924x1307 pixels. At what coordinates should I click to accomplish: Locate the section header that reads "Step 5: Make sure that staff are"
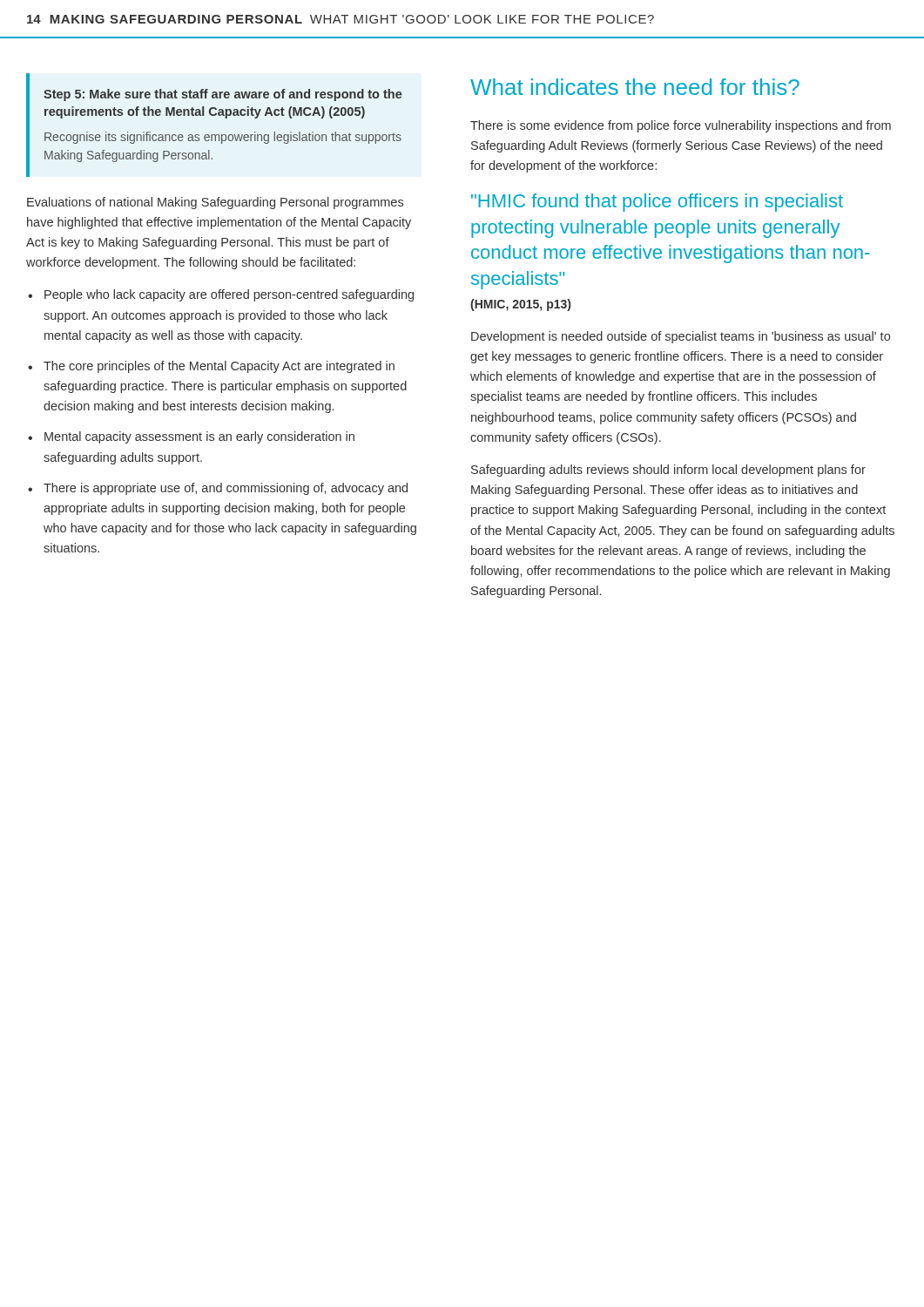(226, 125)
